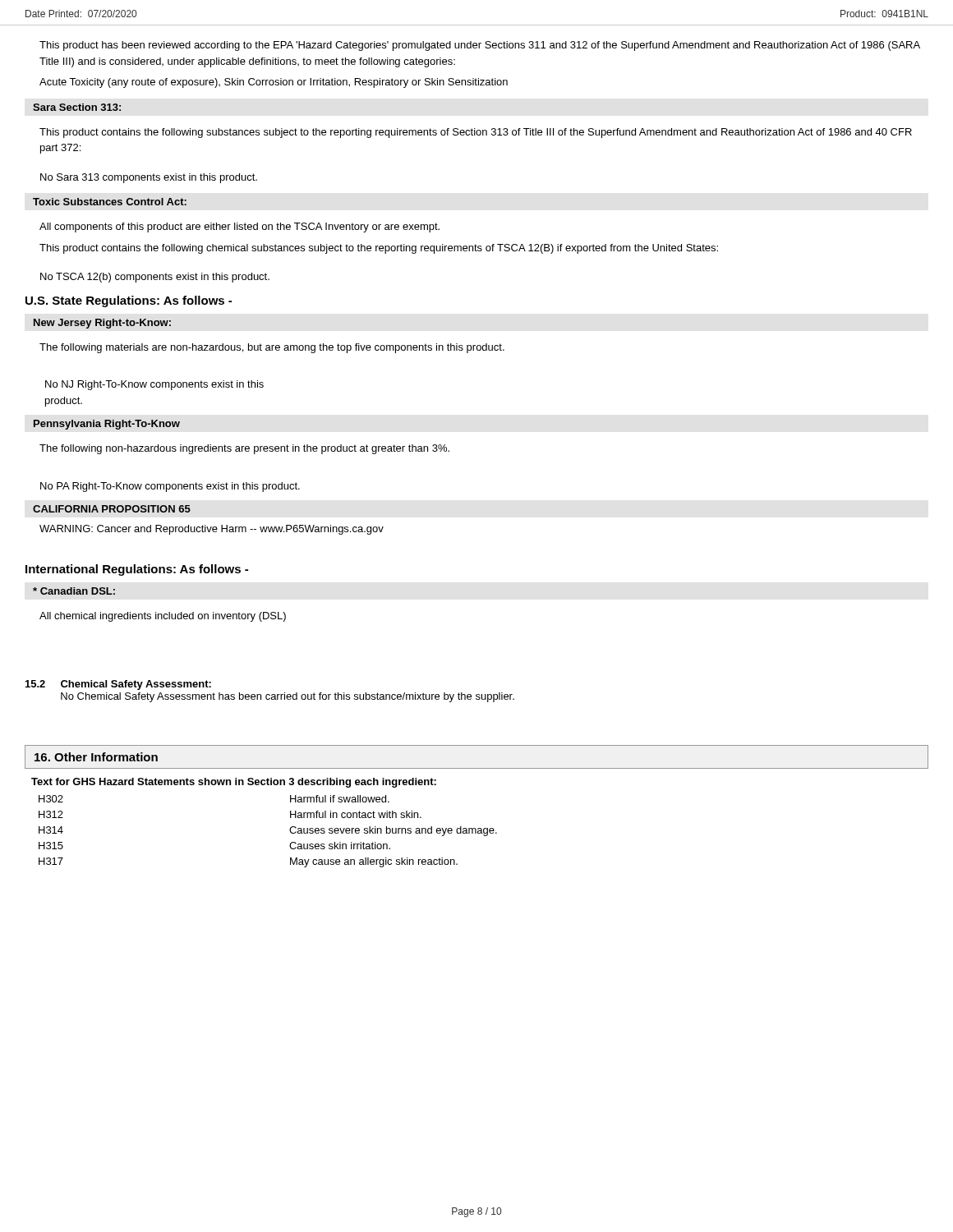953x1232 pixels.
Task: Select the block starting "Acute Toxicity (any route of exposure), Skin Corrosion"
Action: pyautogui.click(x=274, y=82)
